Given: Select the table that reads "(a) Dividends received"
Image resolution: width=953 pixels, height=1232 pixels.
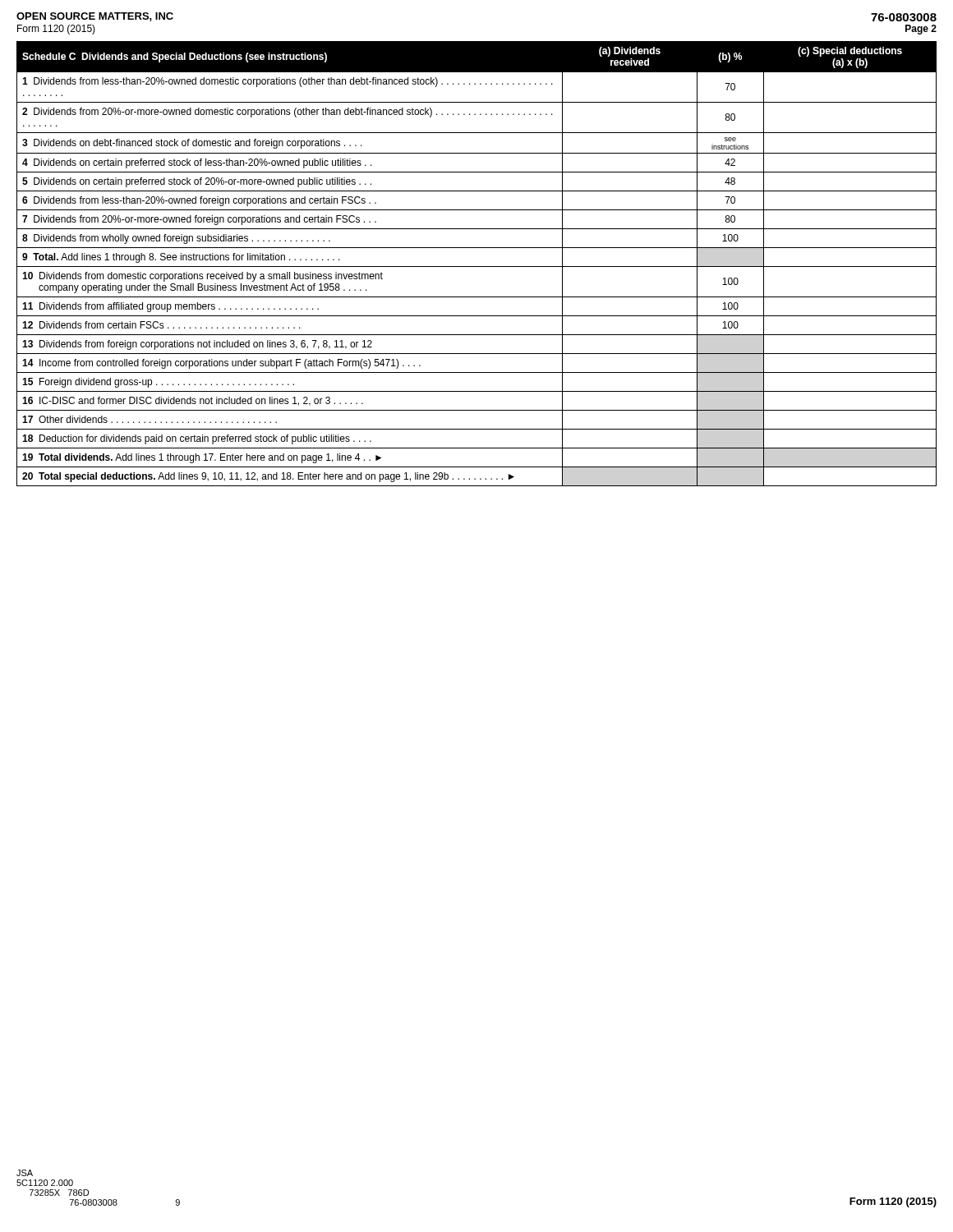Looking at the screenshot, I should (x=476, y=264).
